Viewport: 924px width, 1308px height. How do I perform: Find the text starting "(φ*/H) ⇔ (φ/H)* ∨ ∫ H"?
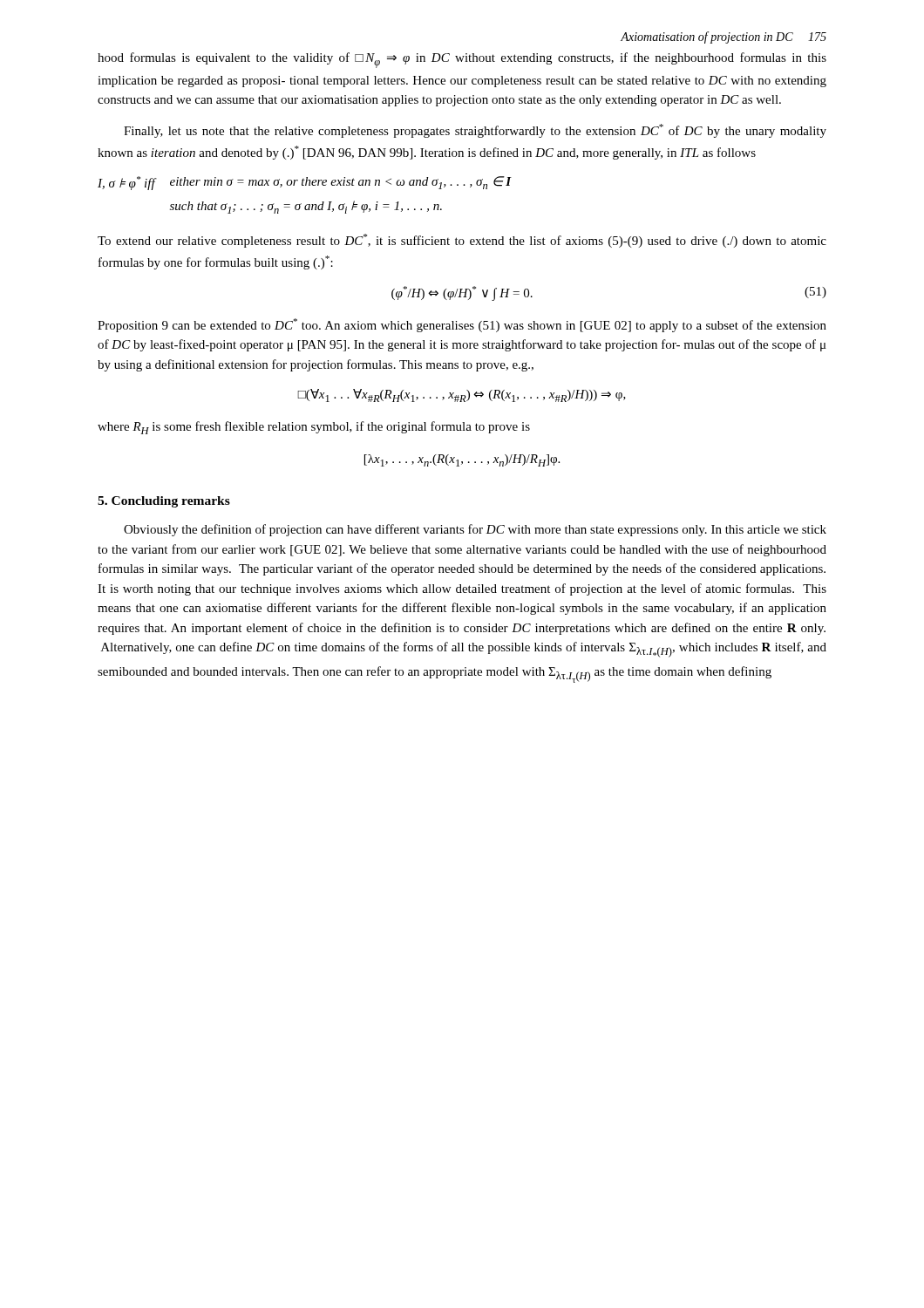(456, 293)
